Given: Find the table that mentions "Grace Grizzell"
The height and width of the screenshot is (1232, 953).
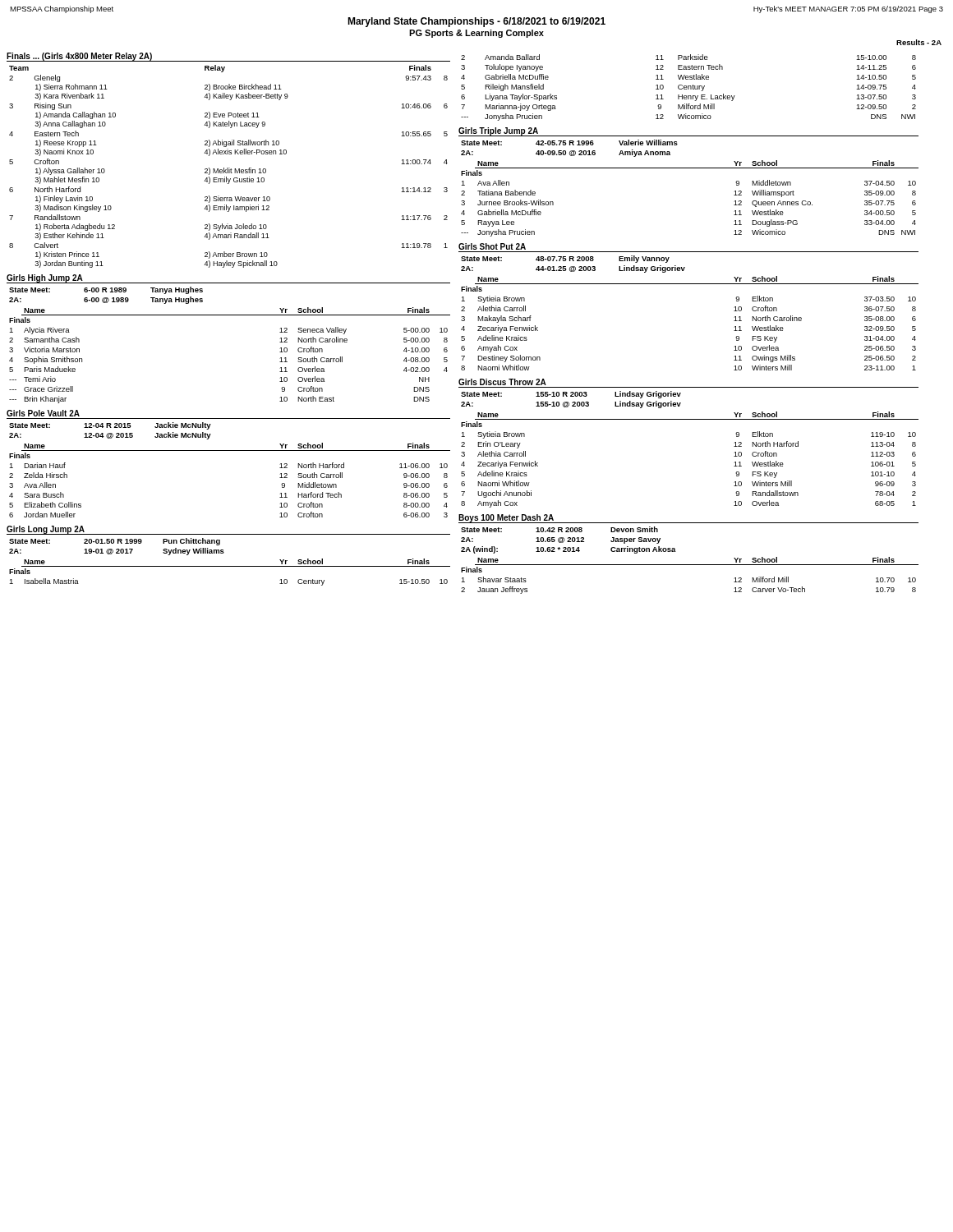Looking at the screenshot, I should [228, 354].
